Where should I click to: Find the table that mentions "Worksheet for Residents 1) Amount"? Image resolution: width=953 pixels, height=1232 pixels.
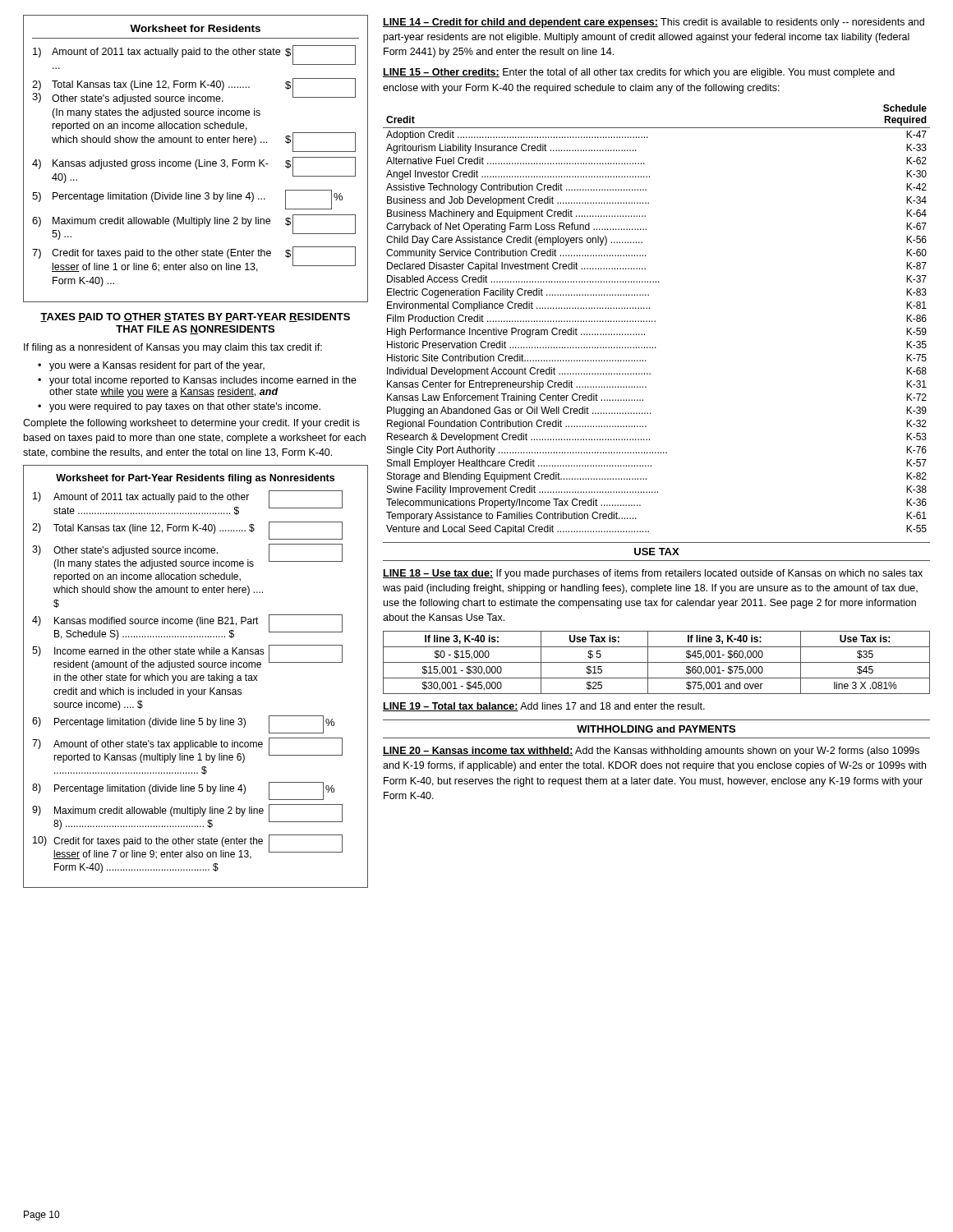196,158
